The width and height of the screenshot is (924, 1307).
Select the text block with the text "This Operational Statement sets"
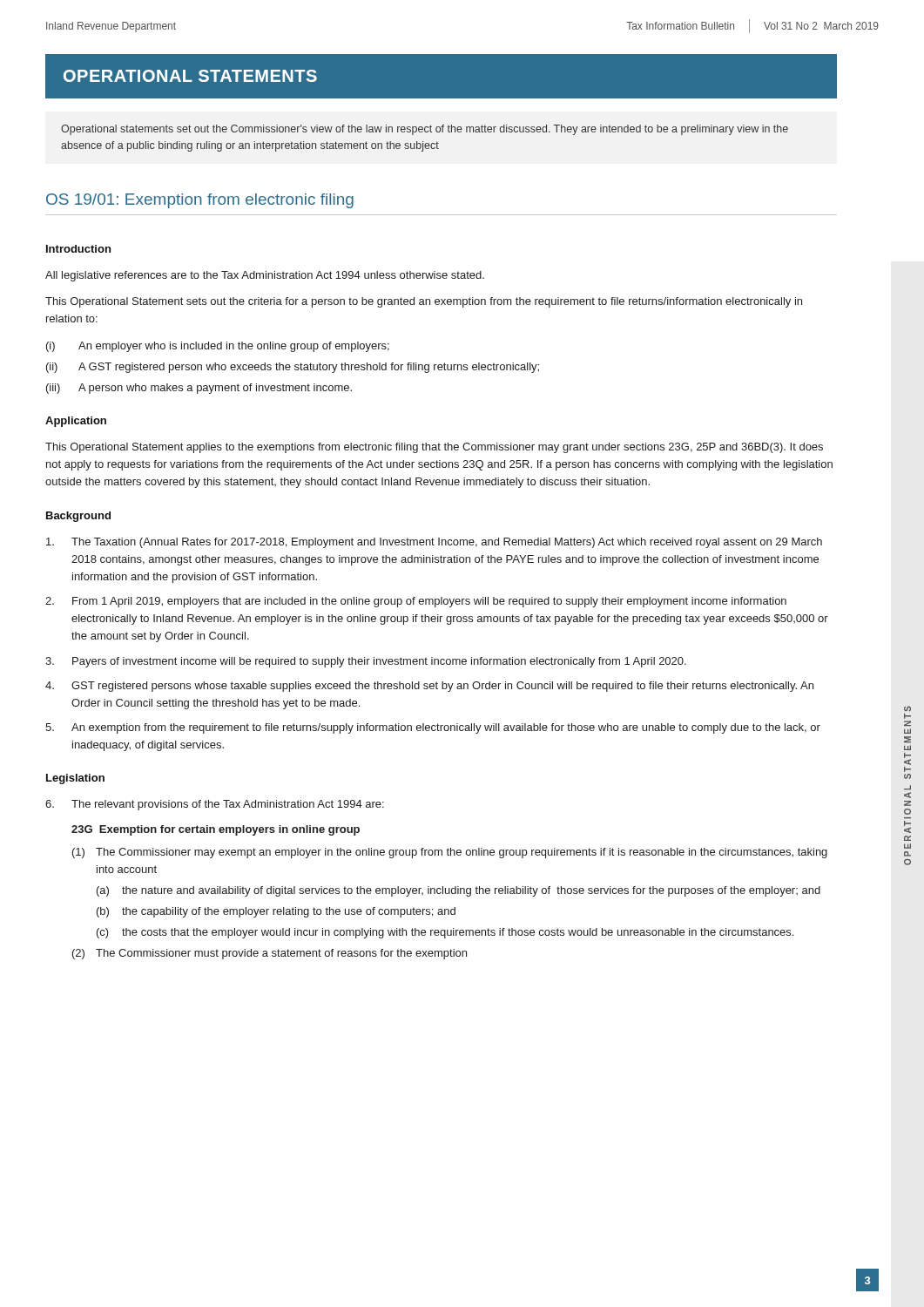click(441, 311)
